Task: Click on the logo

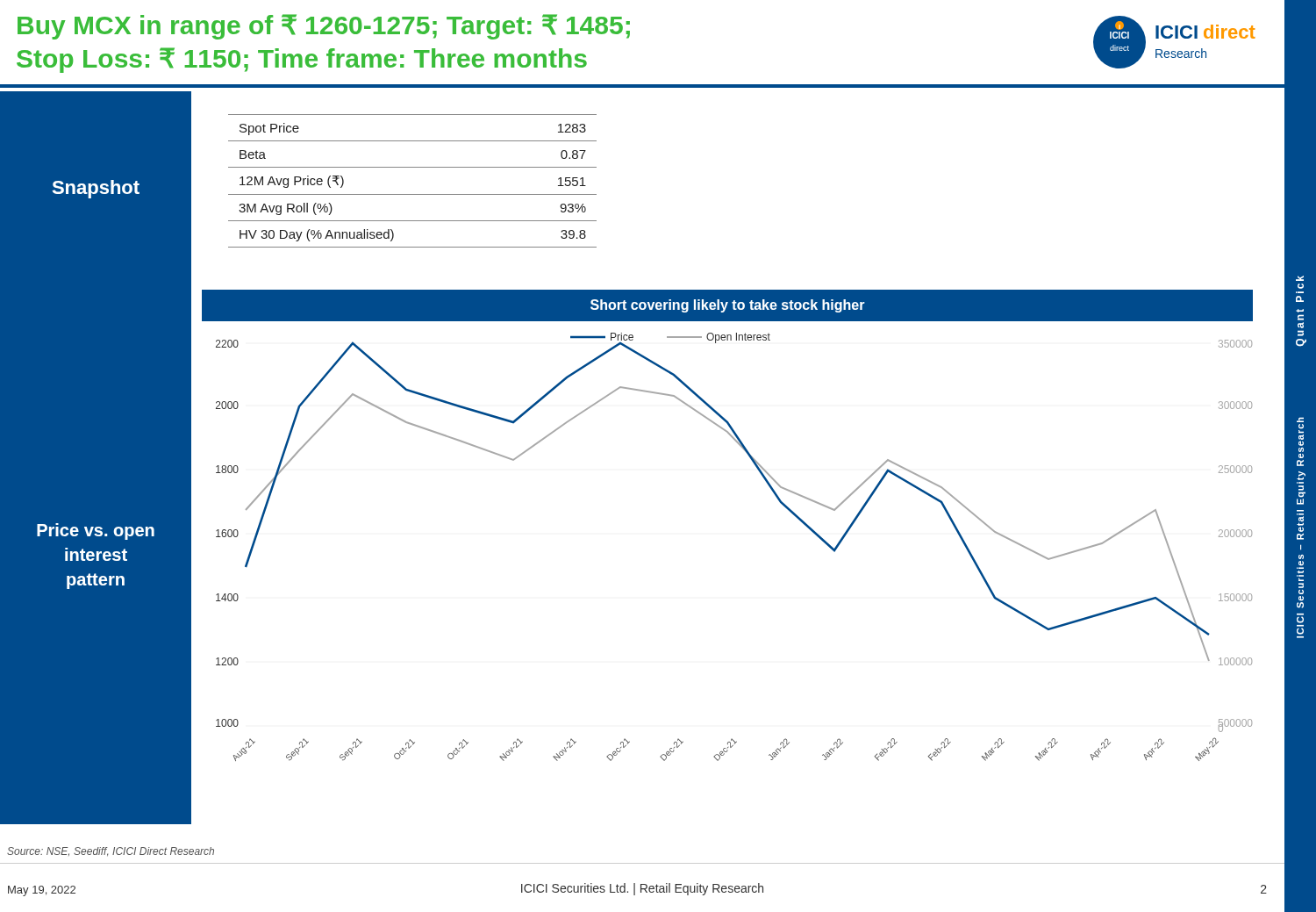Action: (x=1181, y=42)
